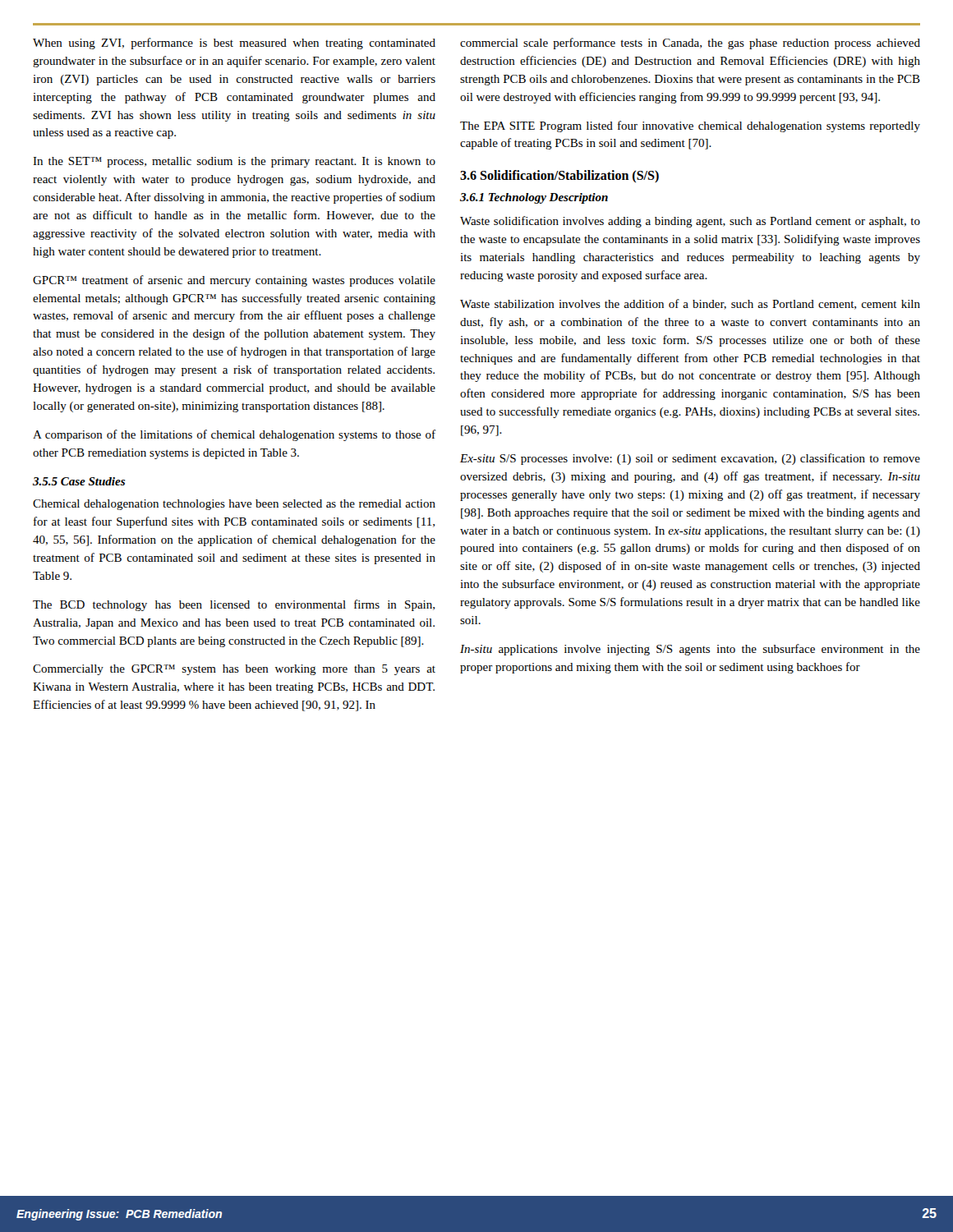
Task: Locate the block of text that opens with "Commercially the GPCR™ system has been working more"
Action: click(x=234, y=687)
